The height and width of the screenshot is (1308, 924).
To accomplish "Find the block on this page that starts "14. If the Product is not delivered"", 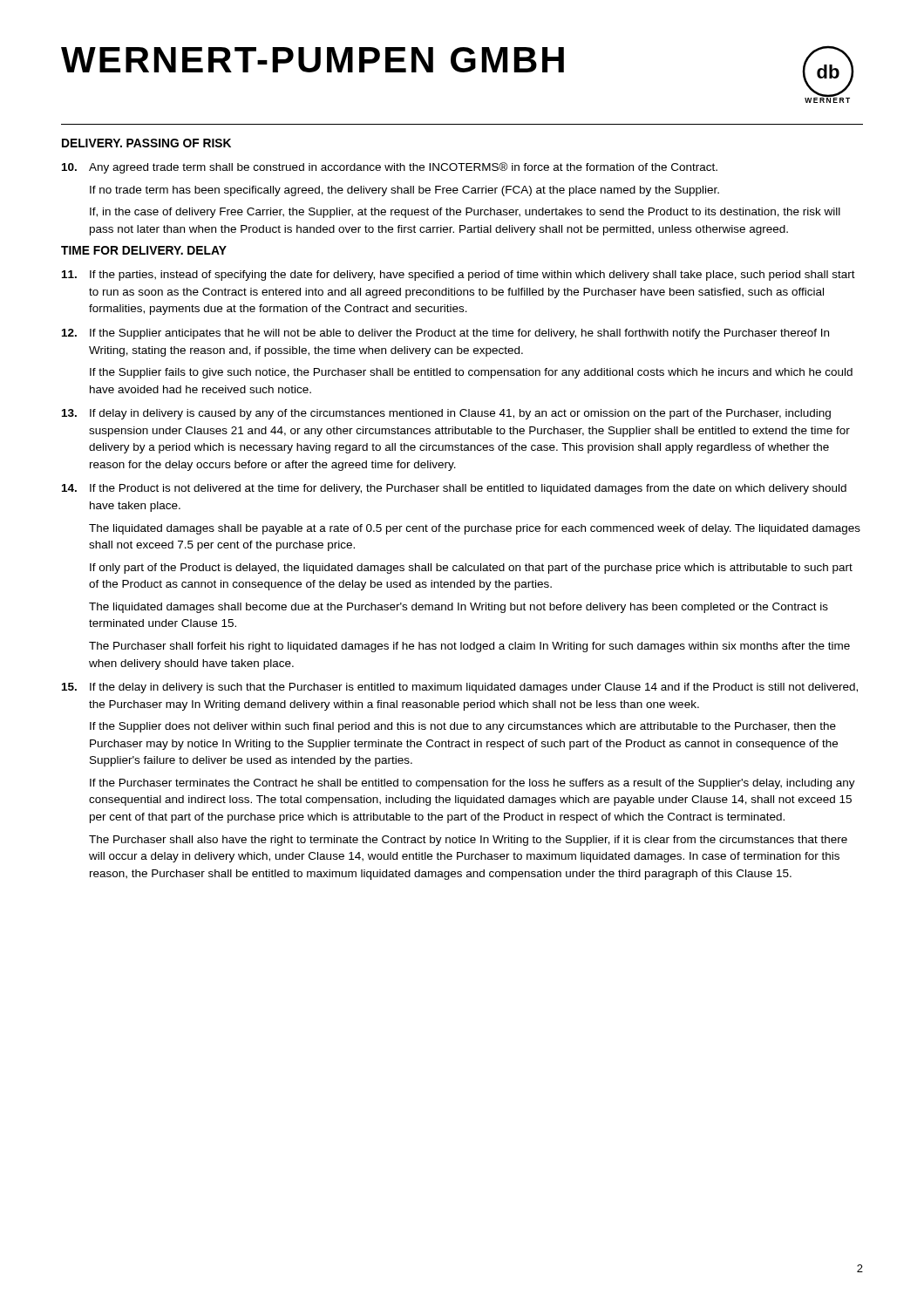I will [x=462, y=576].
